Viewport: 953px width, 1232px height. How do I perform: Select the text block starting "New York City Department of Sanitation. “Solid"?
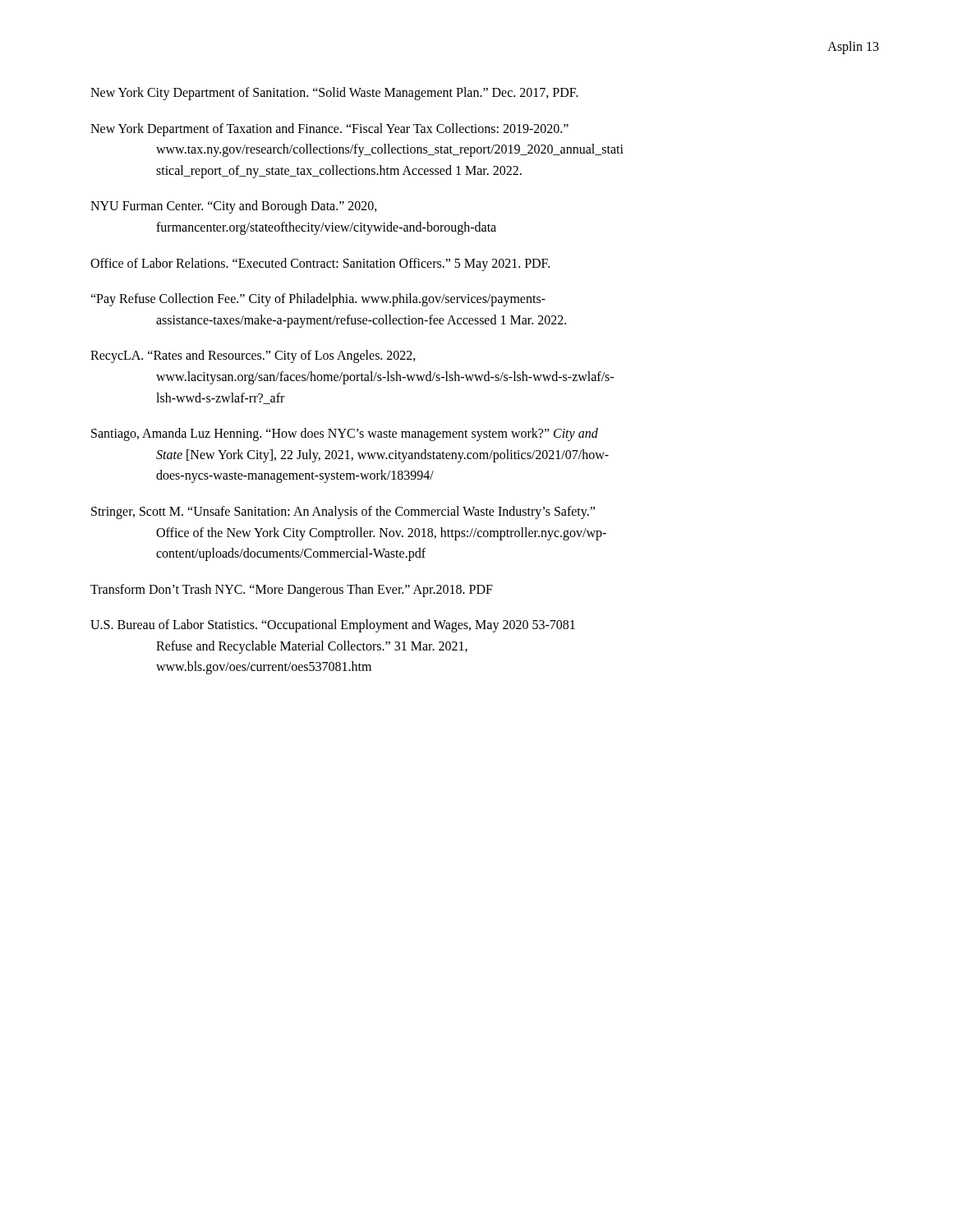pyautogui.click(x=335, y=92)
